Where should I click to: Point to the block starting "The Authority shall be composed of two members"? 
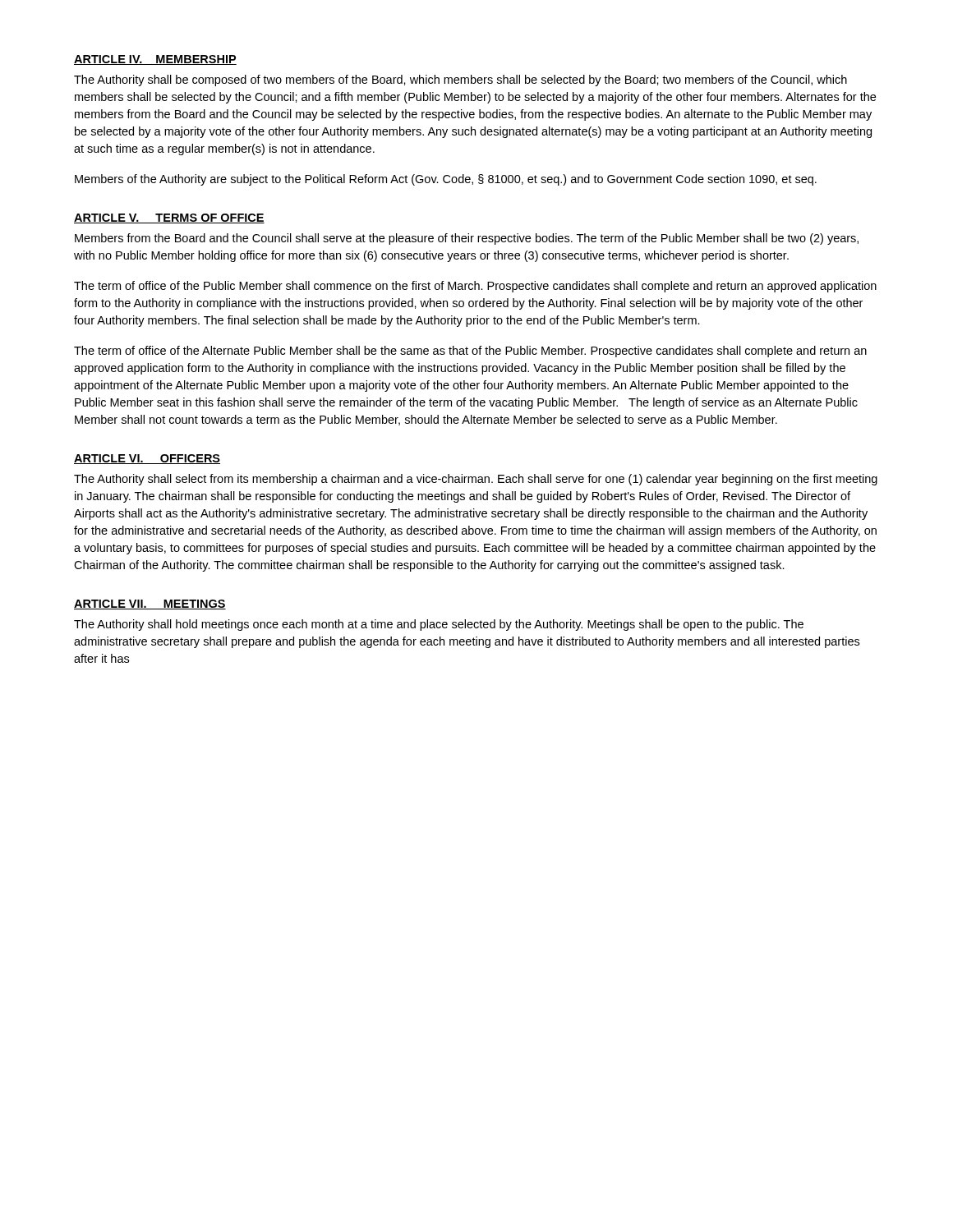(475, 114)
